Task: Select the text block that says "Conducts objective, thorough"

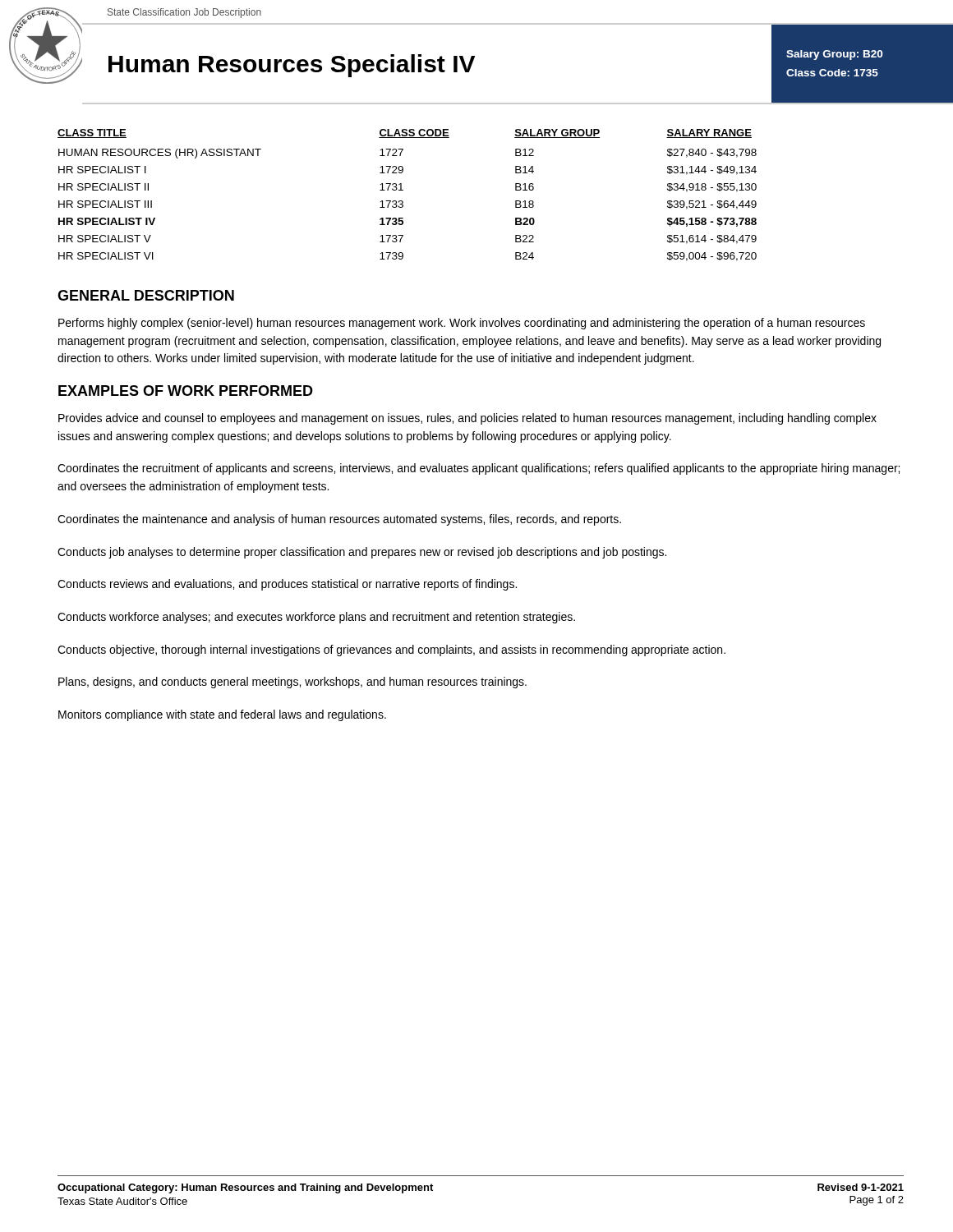Action: point(392,649)
